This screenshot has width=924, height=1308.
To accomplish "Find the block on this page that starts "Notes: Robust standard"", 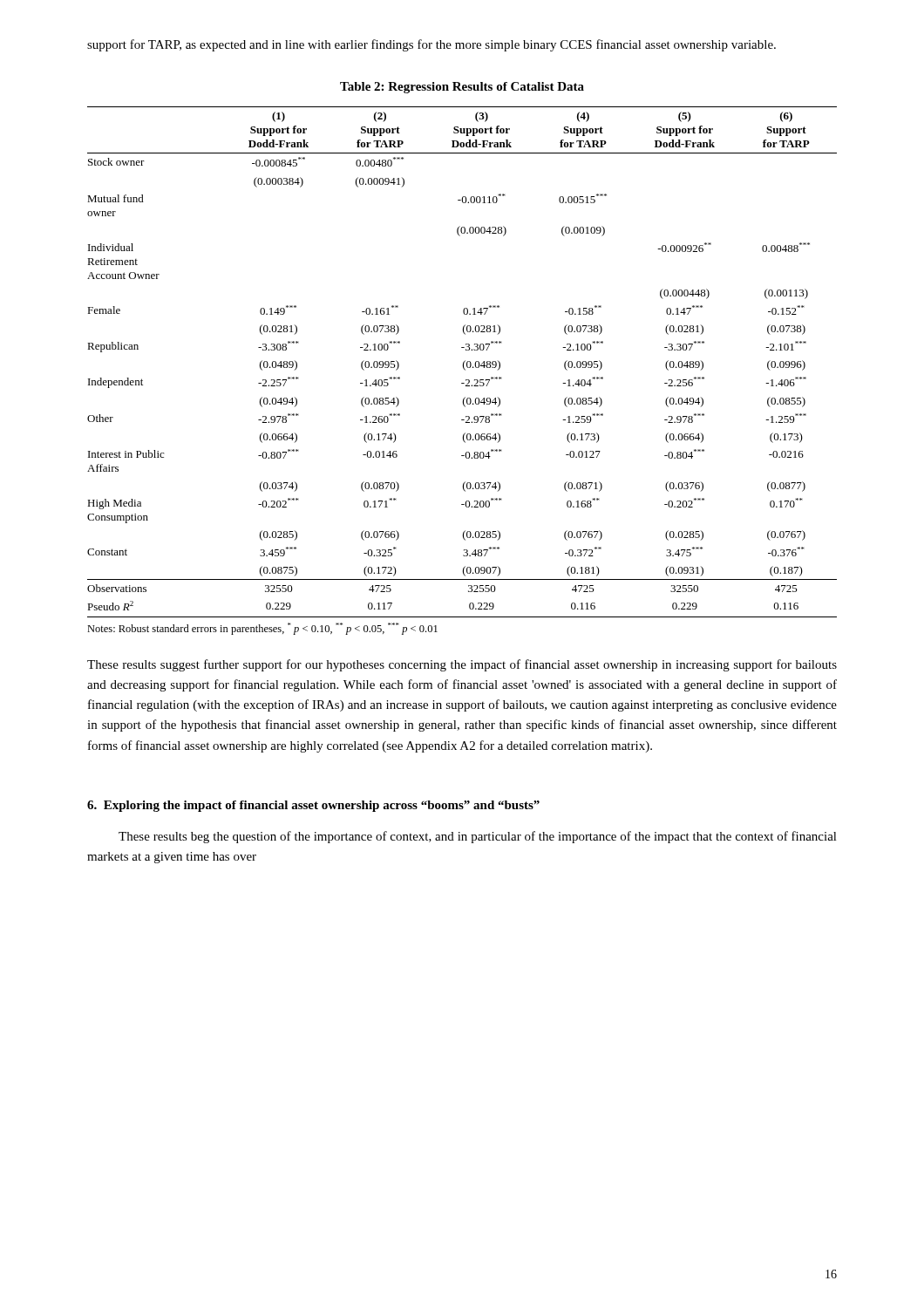I will 263,628.
